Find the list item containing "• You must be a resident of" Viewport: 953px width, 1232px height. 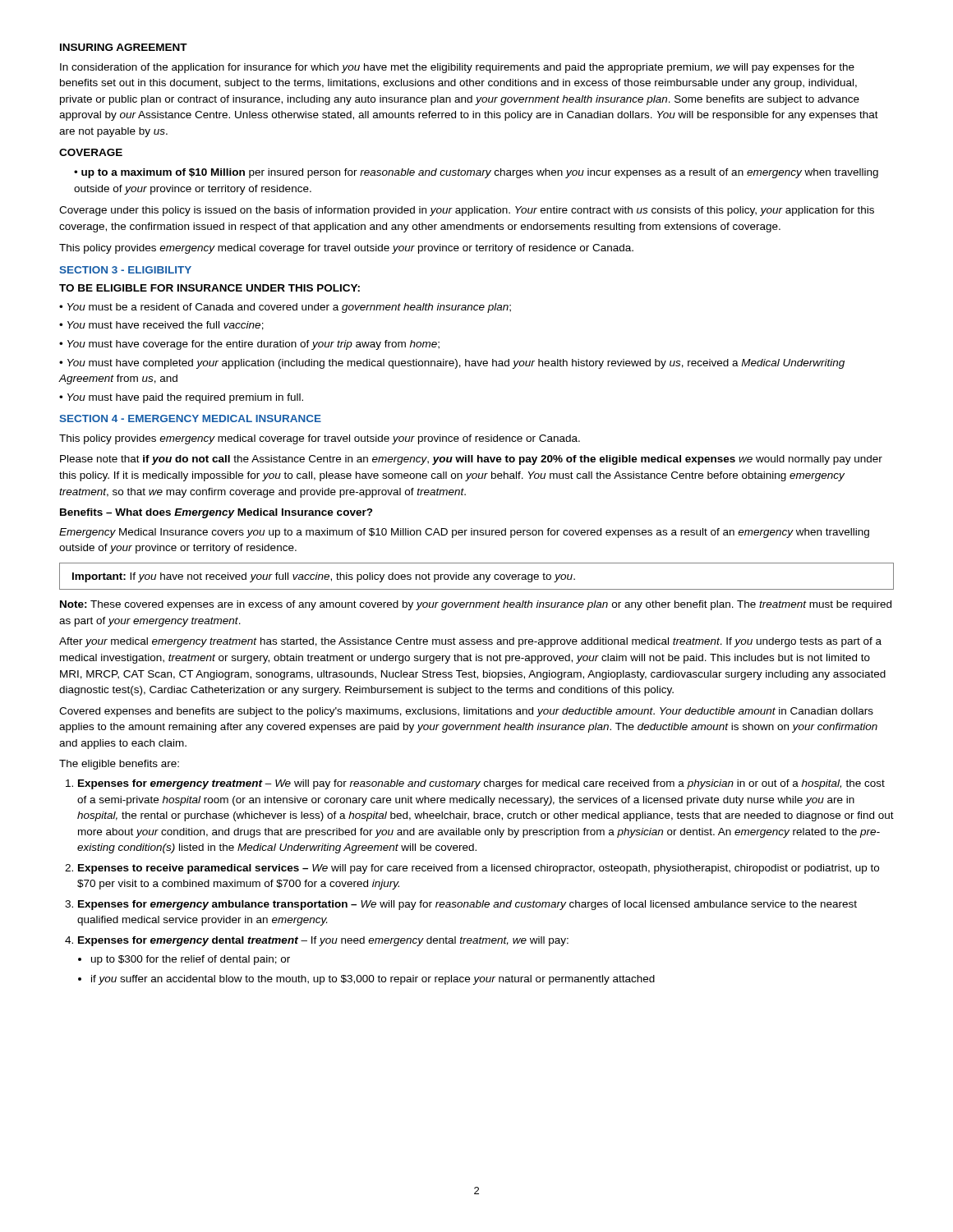coord(286,307)
